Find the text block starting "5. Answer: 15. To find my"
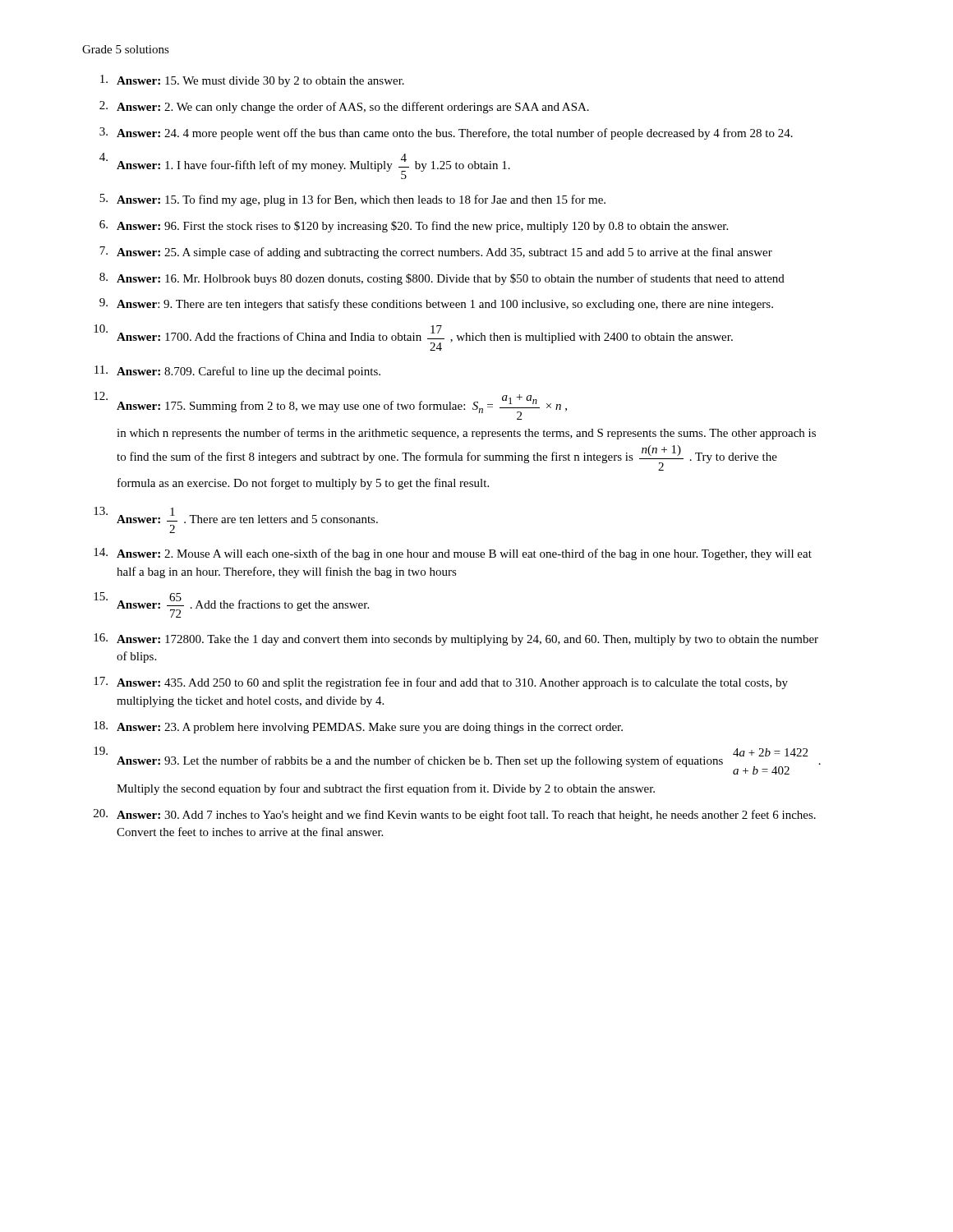The height and width of the screenshot is (1232, 953). 452,201
